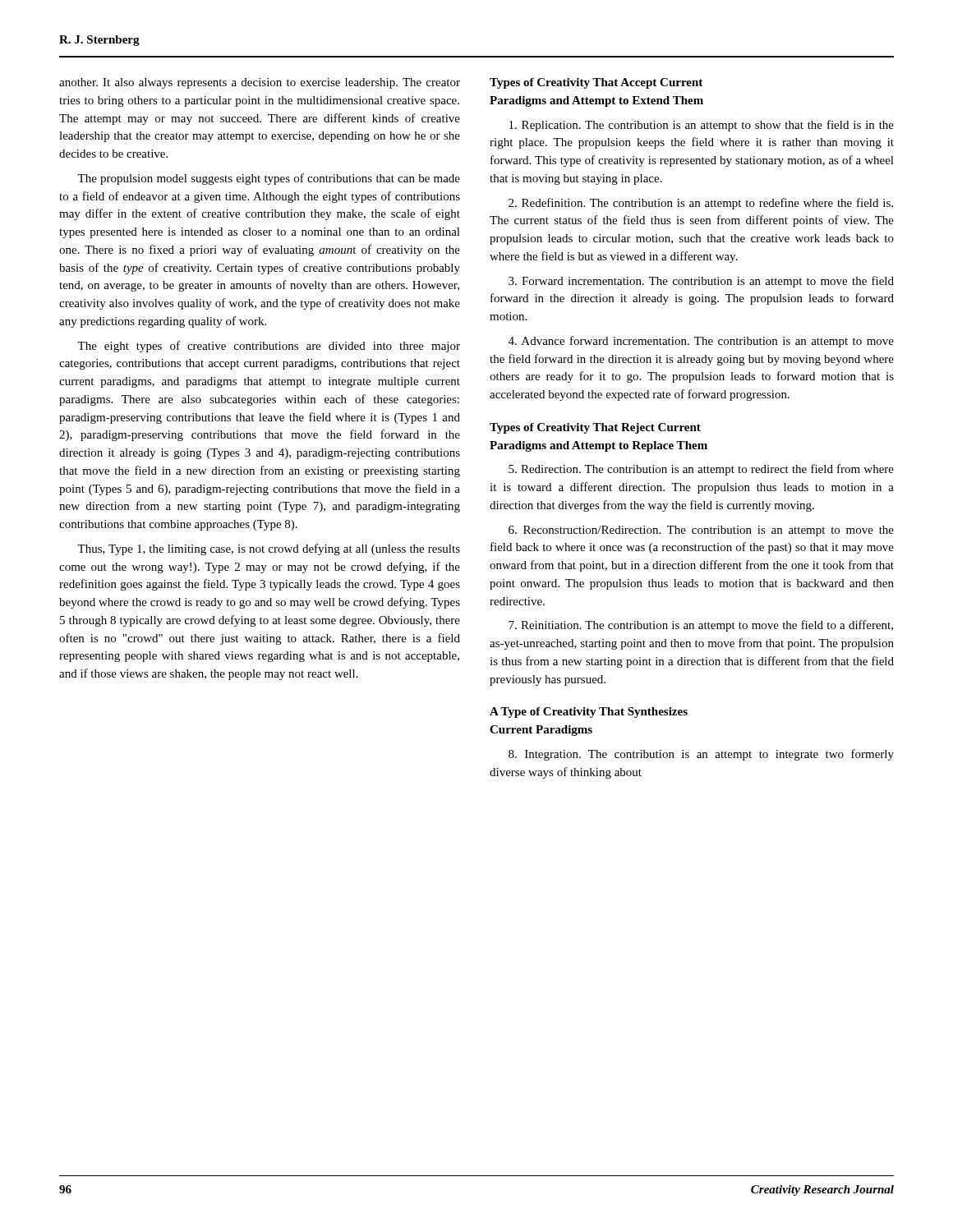
Task: Point to the section header beginning "Types of Creativity That Accept CurrentParadigms and Attempt"
Action: click(x=597, y=91)
